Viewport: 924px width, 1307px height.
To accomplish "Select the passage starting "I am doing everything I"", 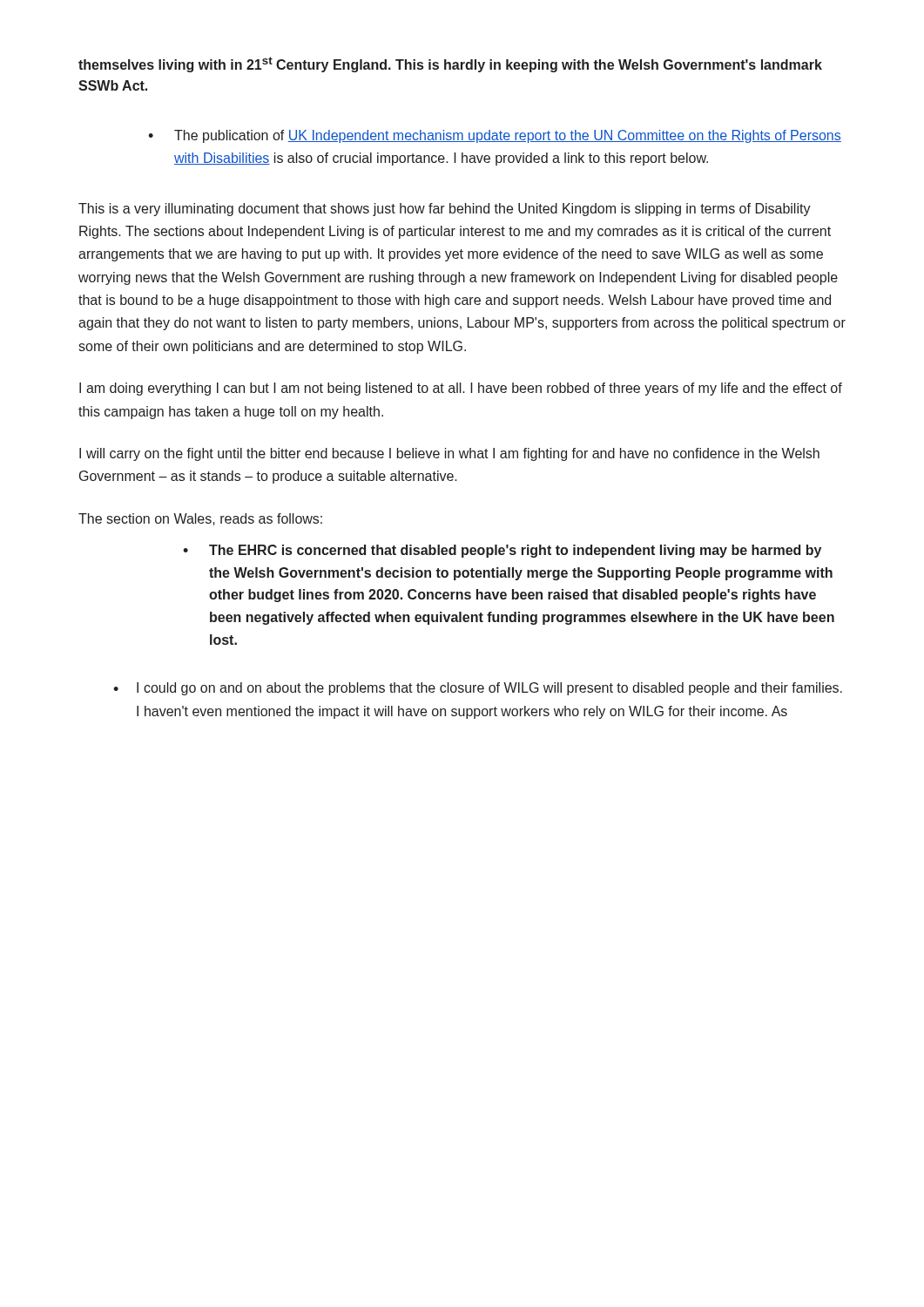I will click(x=460, y=400).
